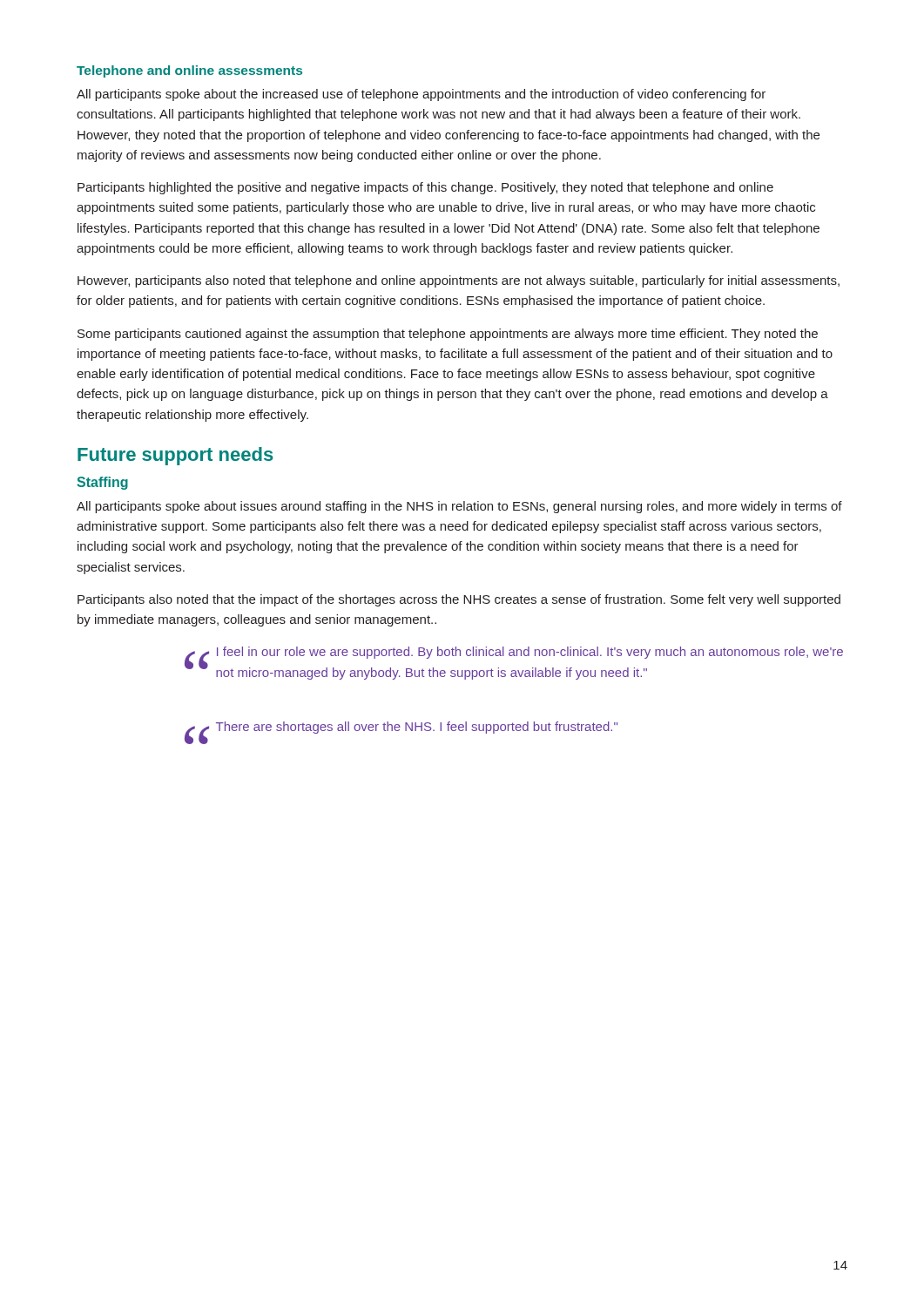Locate the text starting "Participants highlighted the positive and negative"

(448, 217)
